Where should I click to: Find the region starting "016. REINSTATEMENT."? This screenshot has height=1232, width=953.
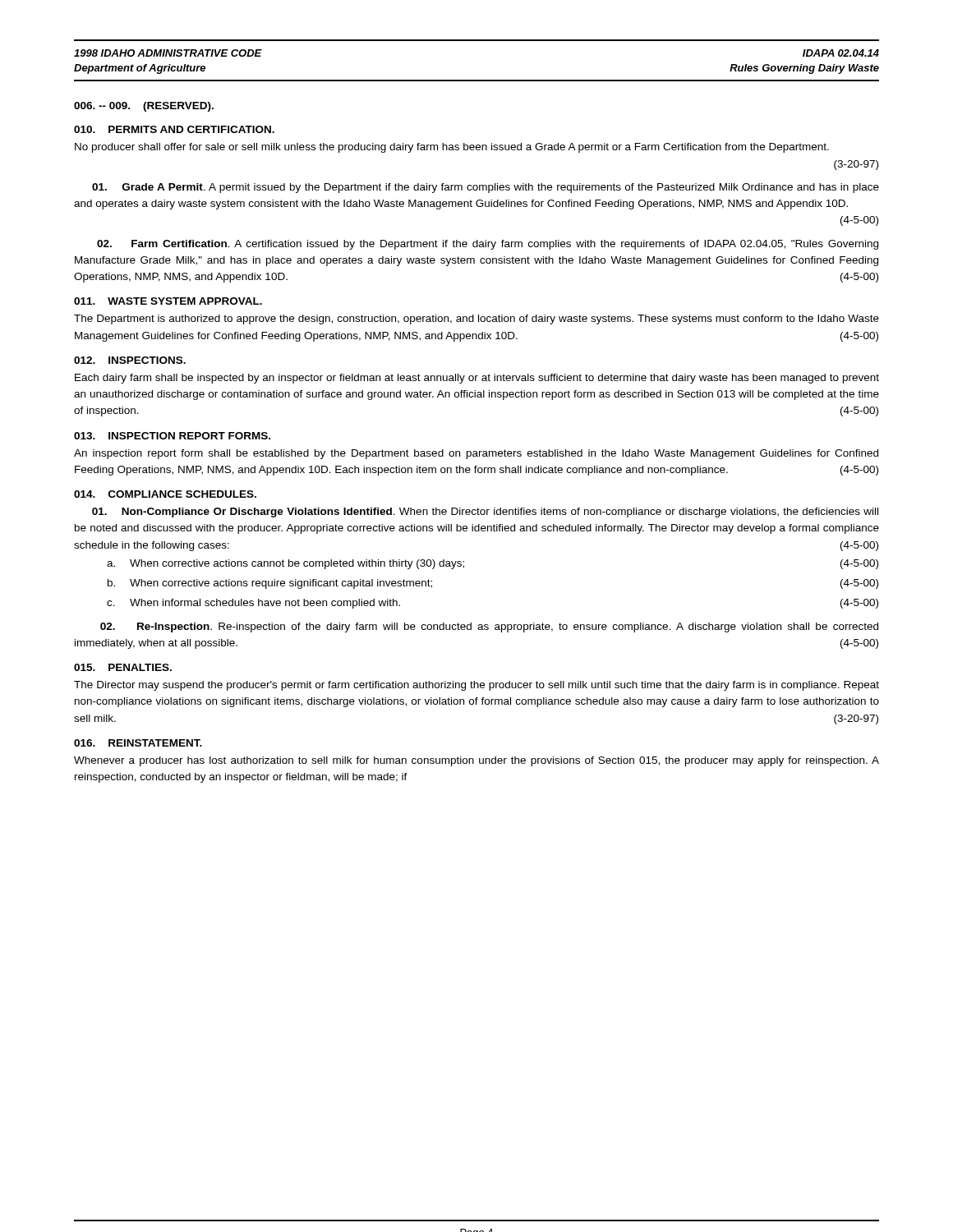tap(138, 743)
